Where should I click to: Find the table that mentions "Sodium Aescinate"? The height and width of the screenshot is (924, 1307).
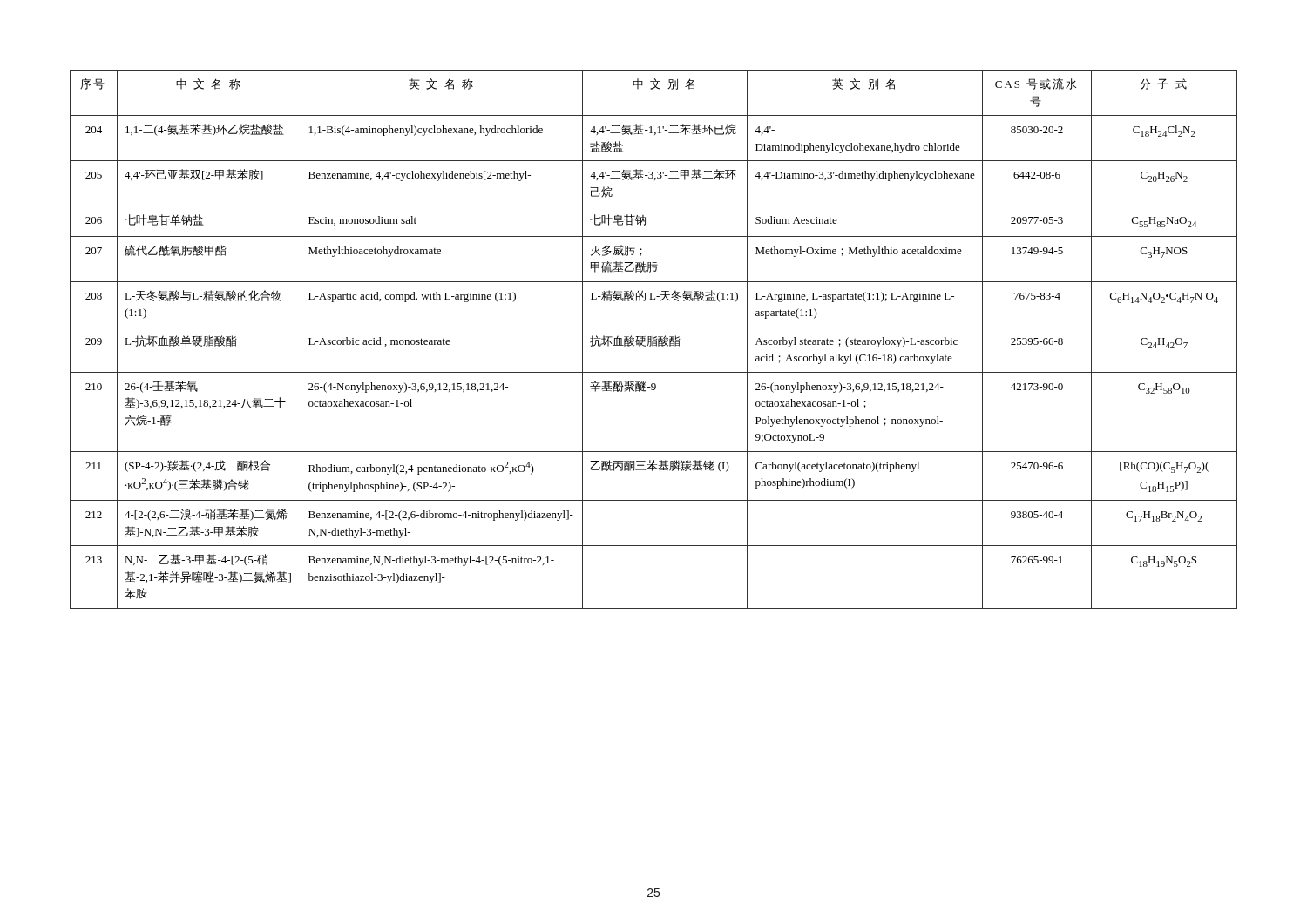(x=654, y=339)
